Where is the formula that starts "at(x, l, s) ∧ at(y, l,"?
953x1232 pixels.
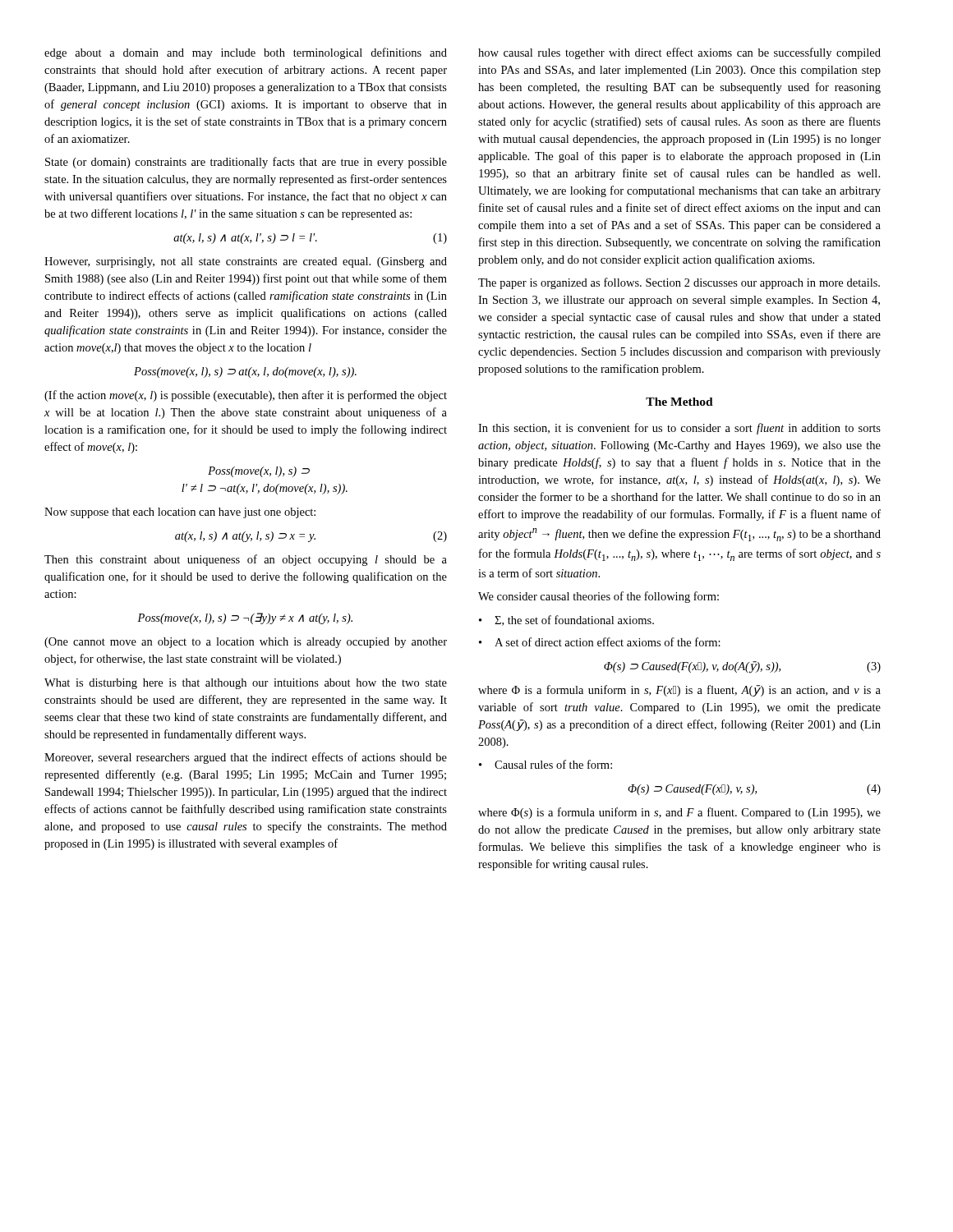pyautogui.click(x=246, y=536)
